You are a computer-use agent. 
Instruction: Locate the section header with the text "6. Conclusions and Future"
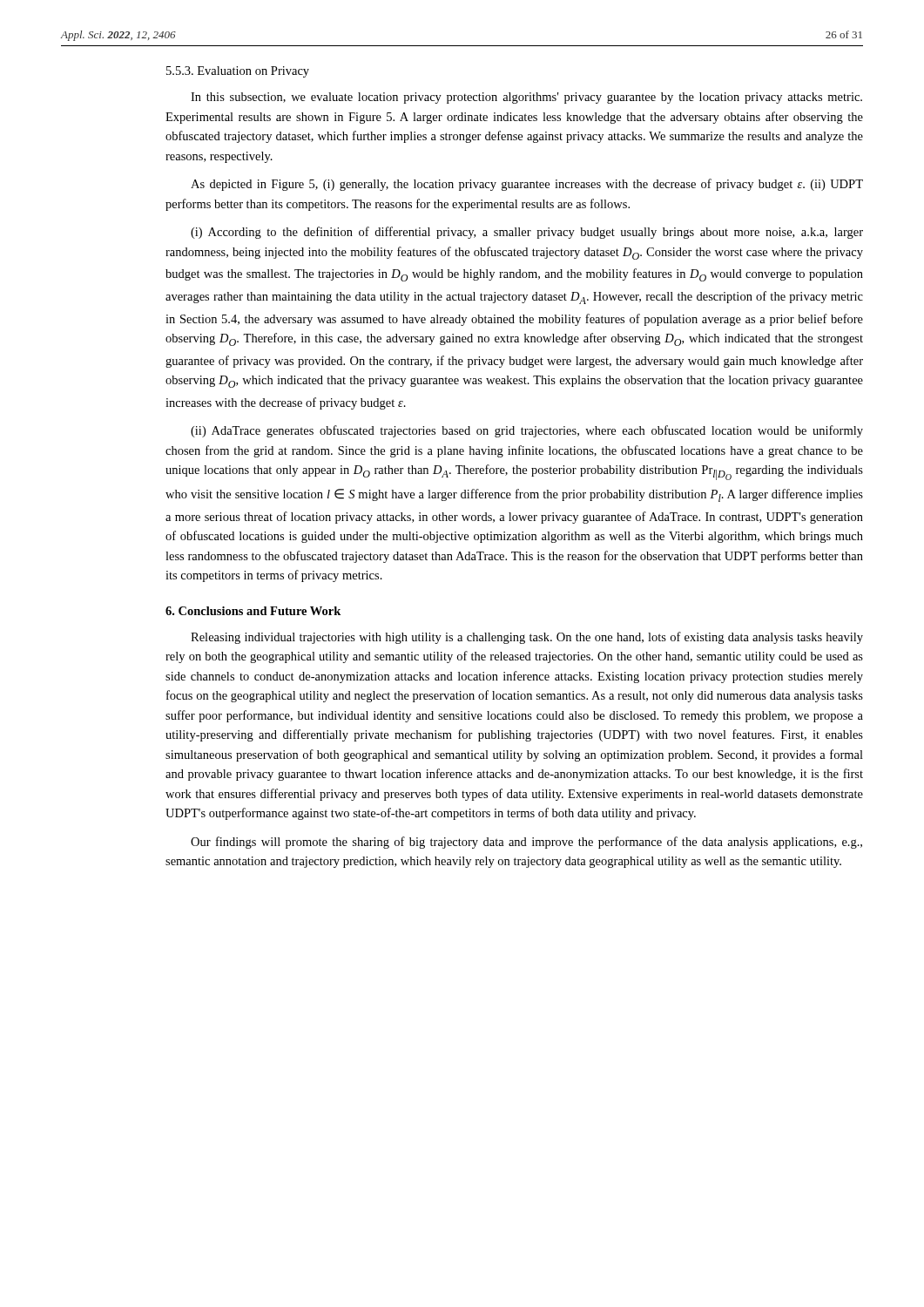tap(253, 611)
